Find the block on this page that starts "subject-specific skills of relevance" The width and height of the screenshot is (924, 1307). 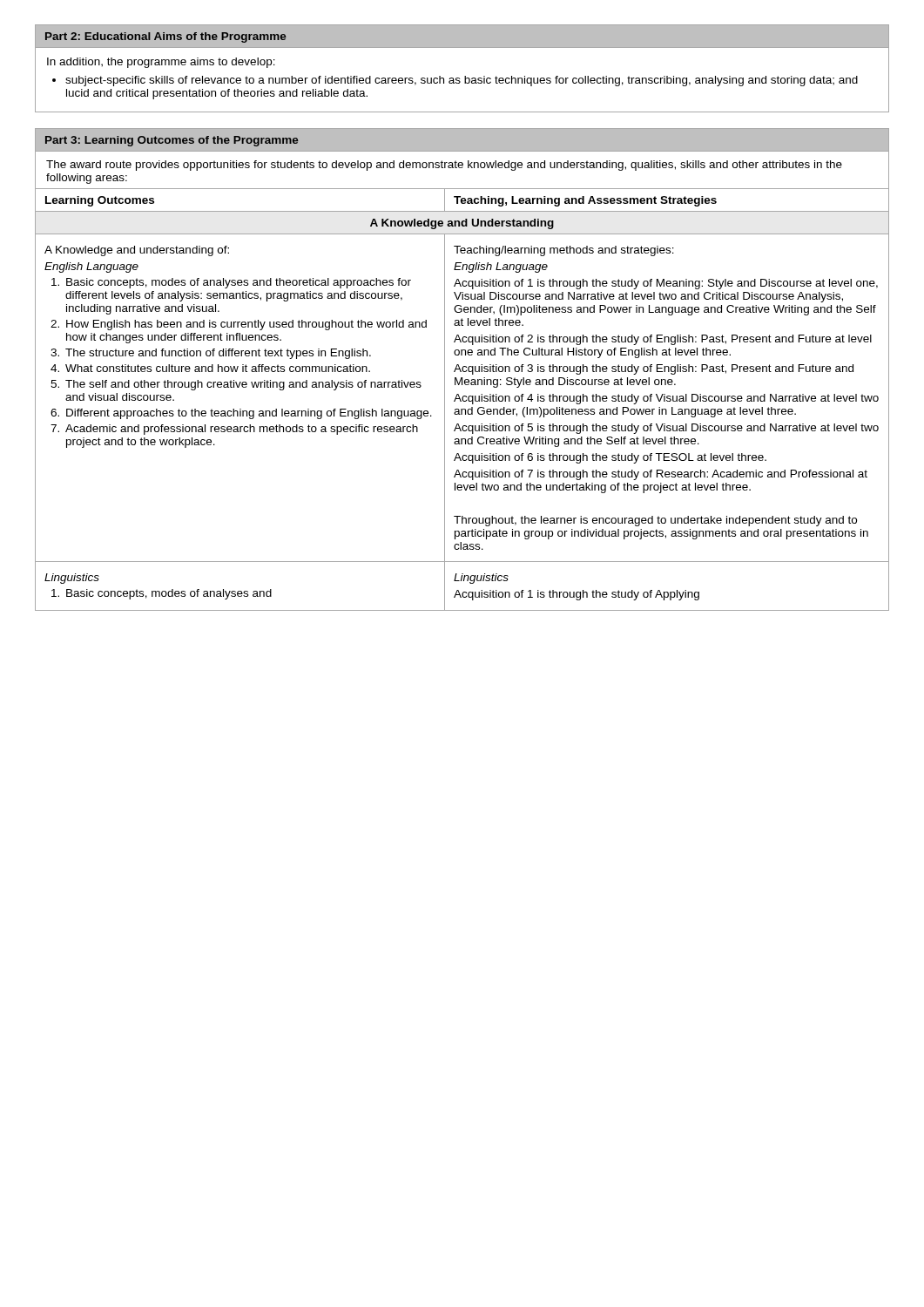[462, 86]
